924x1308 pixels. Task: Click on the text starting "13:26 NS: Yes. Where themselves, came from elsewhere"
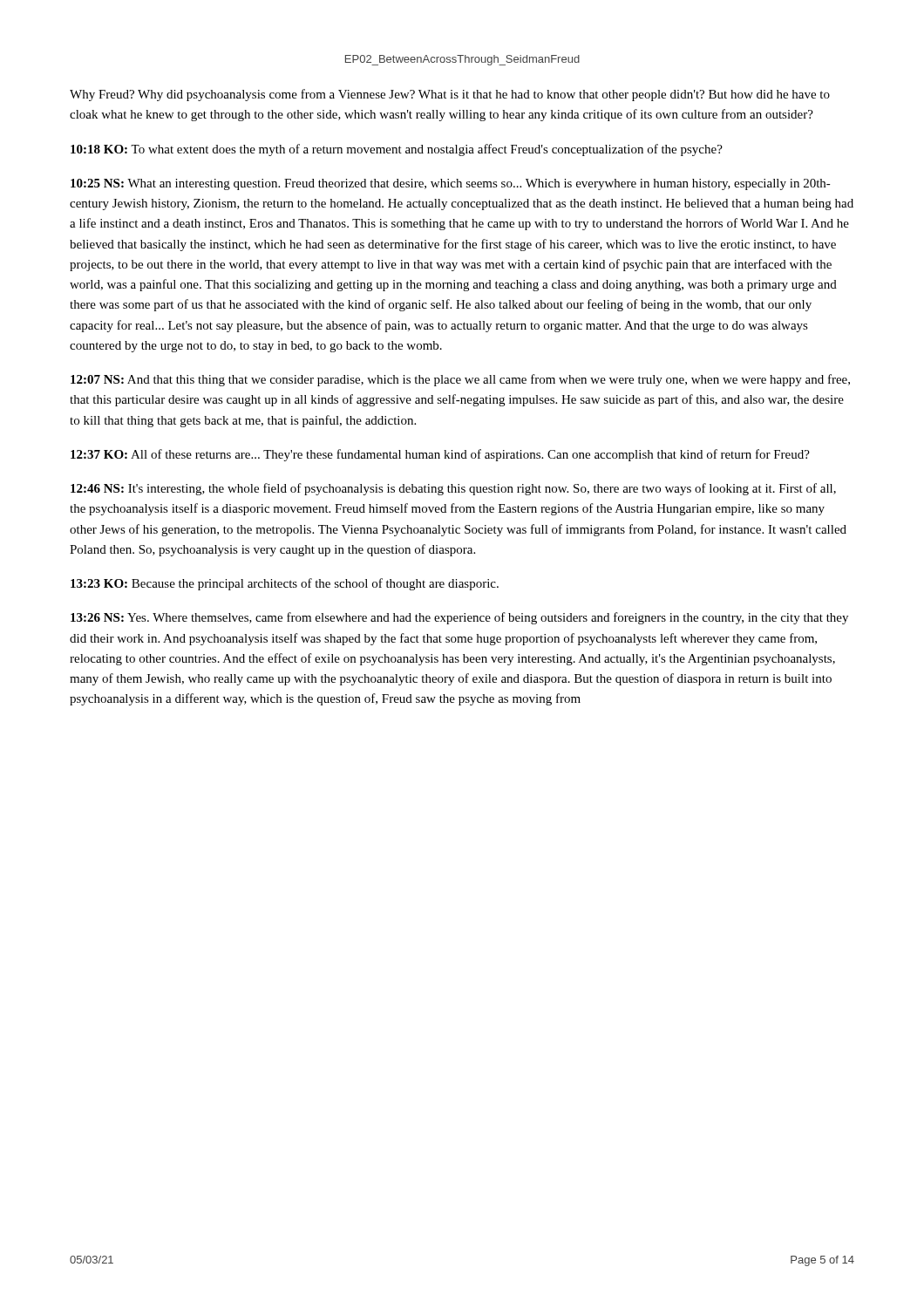(x=459, y=658)
